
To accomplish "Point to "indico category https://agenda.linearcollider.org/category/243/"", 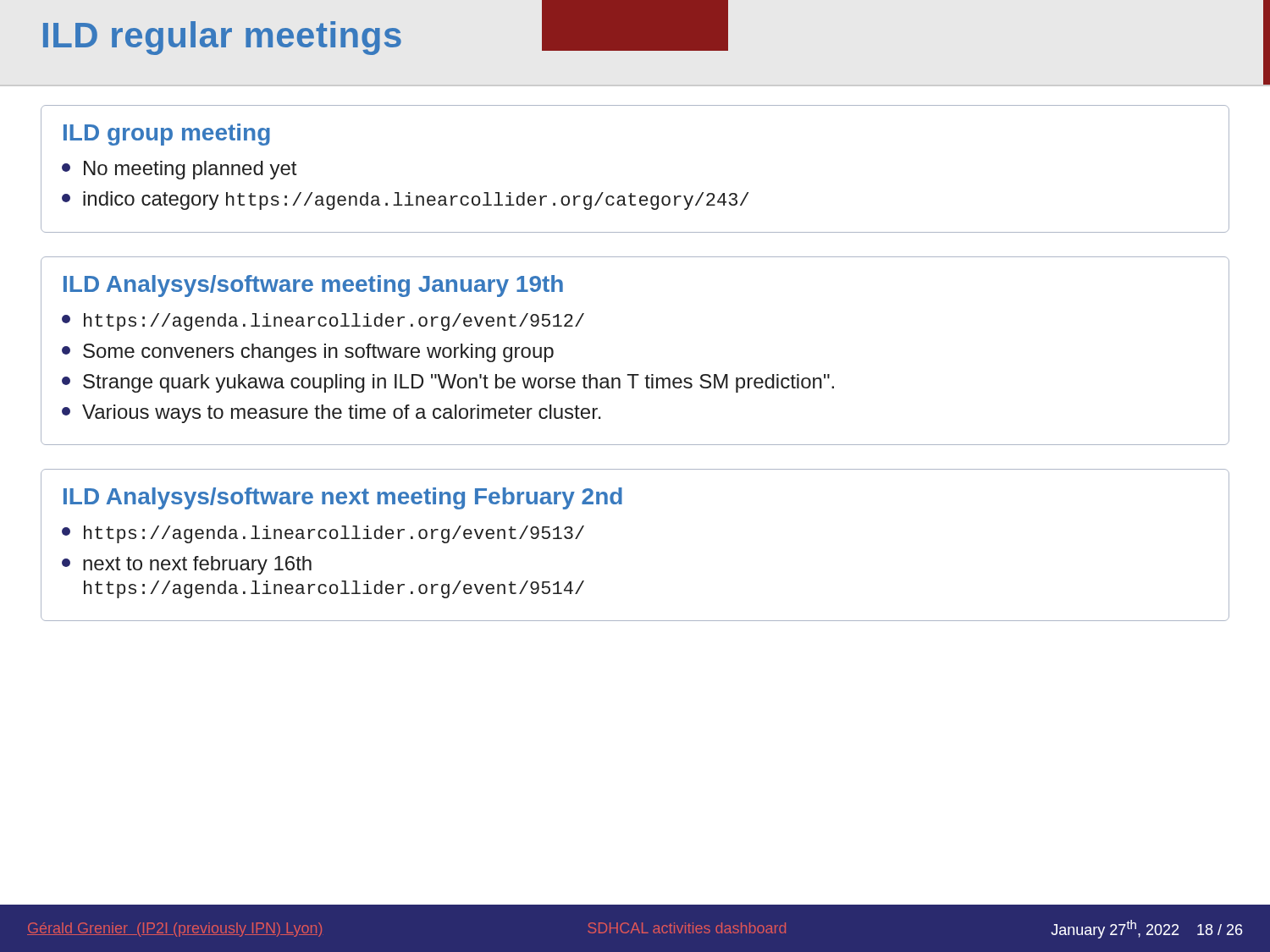I will click(635, 199).
